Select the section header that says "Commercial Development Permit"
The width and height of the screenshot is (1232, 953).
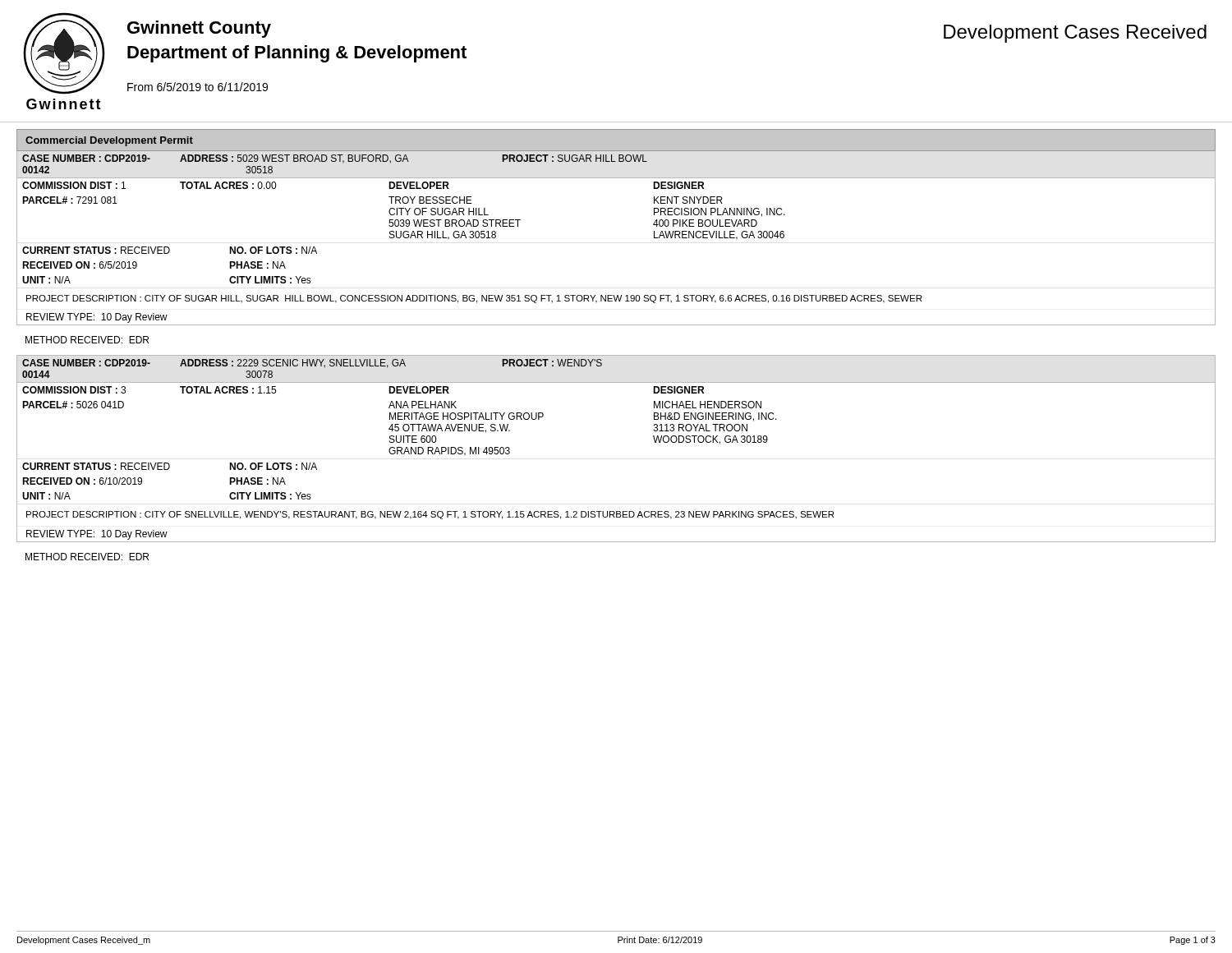point(109,140)
